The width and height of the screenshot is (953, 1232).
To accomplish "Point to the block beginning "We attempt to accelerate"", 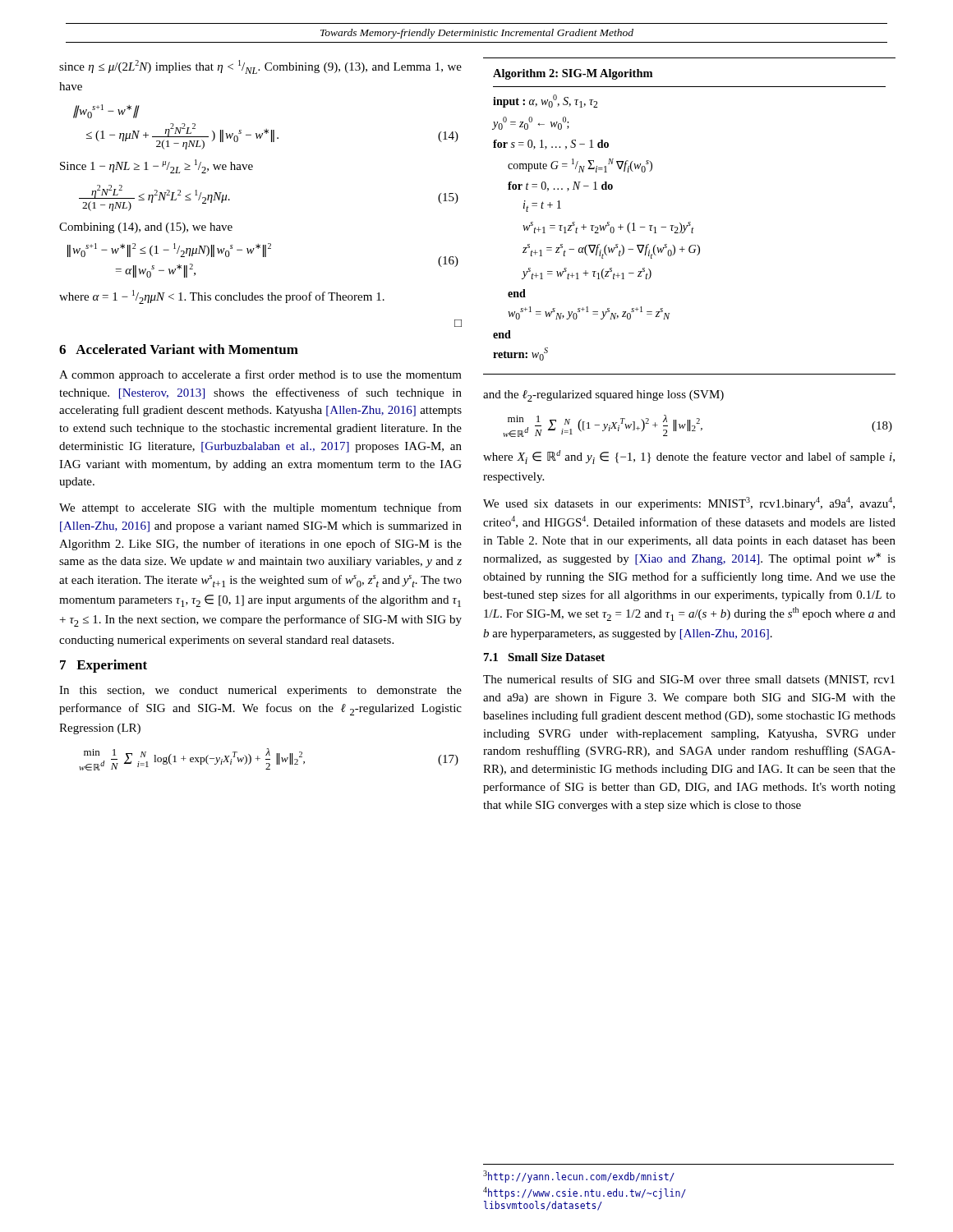I will point(260,574).
